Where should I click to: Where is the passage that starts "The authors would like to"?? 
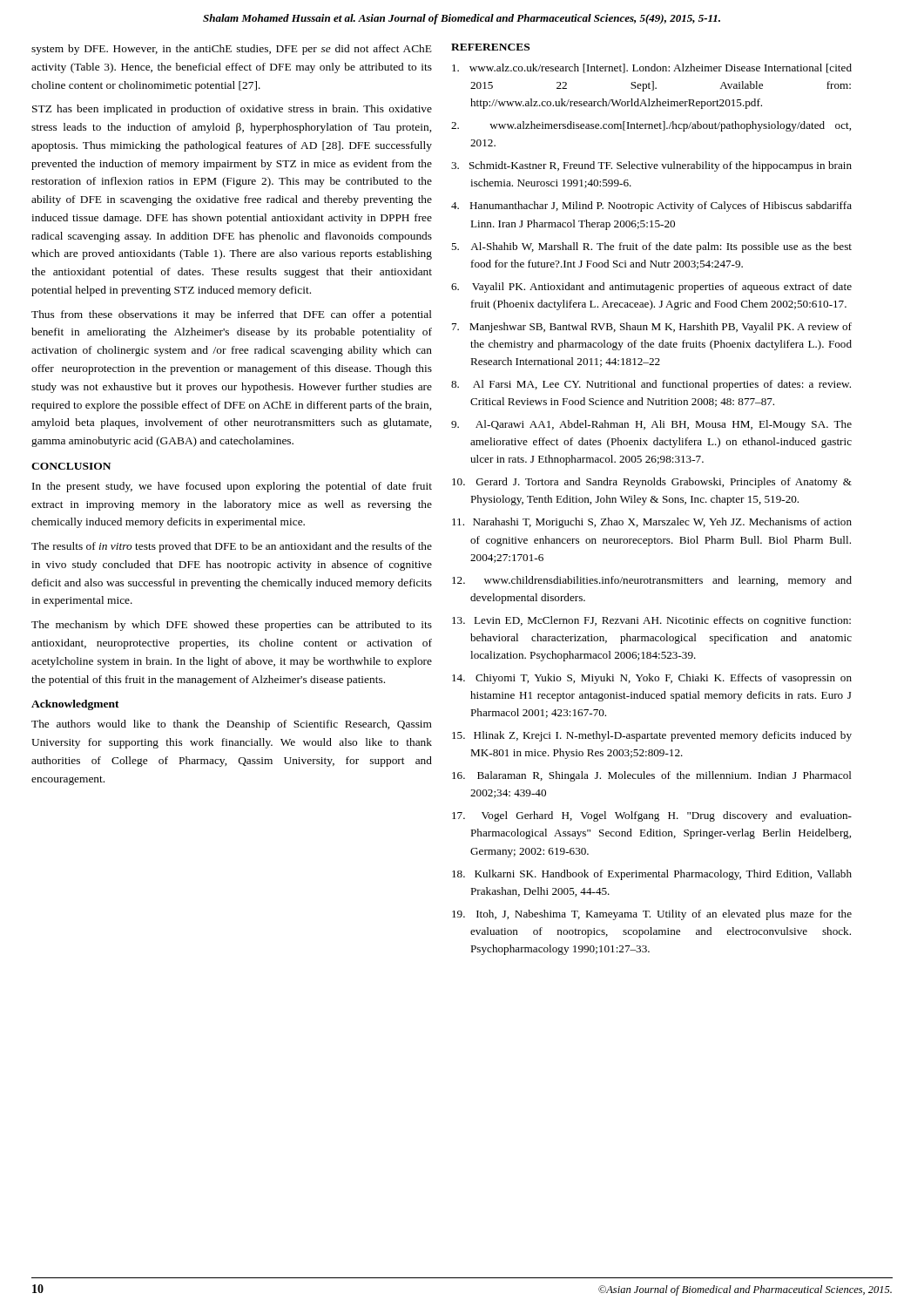[232, 752]
